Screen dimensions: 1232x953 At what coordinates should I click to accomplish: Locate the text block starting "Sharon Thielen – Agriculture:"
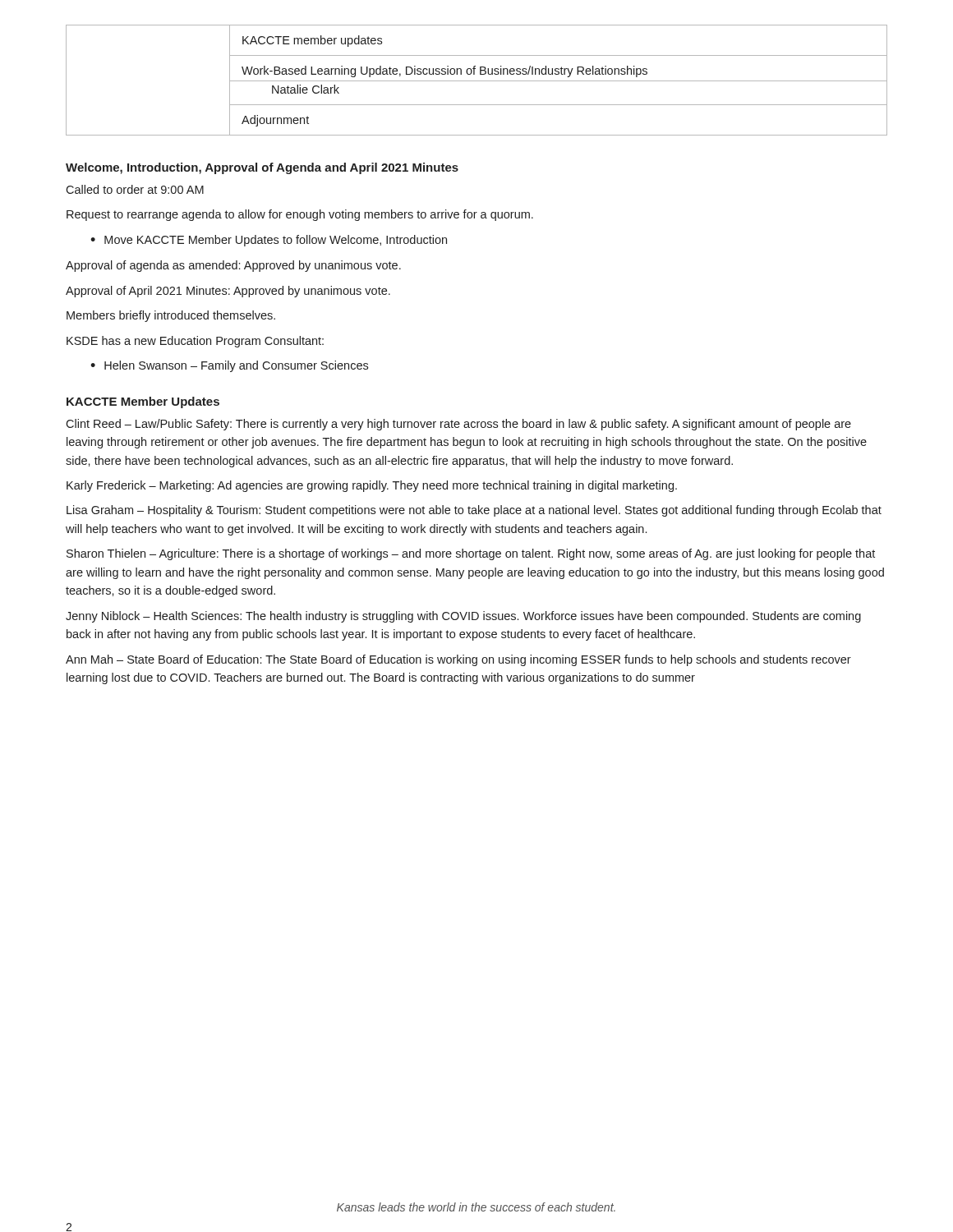tap(475, 572)
